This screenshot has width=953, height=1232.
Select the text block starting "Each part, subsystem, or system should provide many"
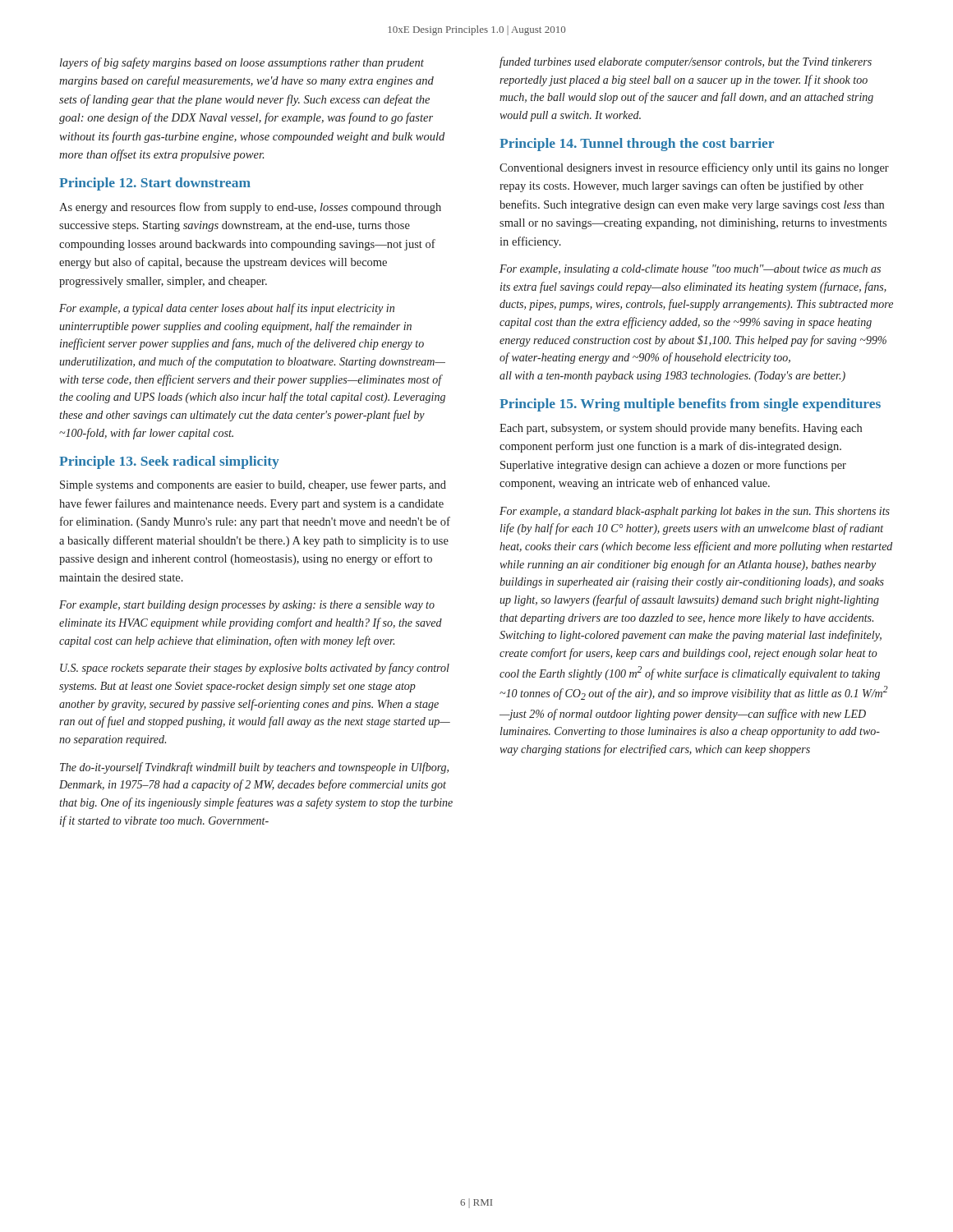coord(697,456)
